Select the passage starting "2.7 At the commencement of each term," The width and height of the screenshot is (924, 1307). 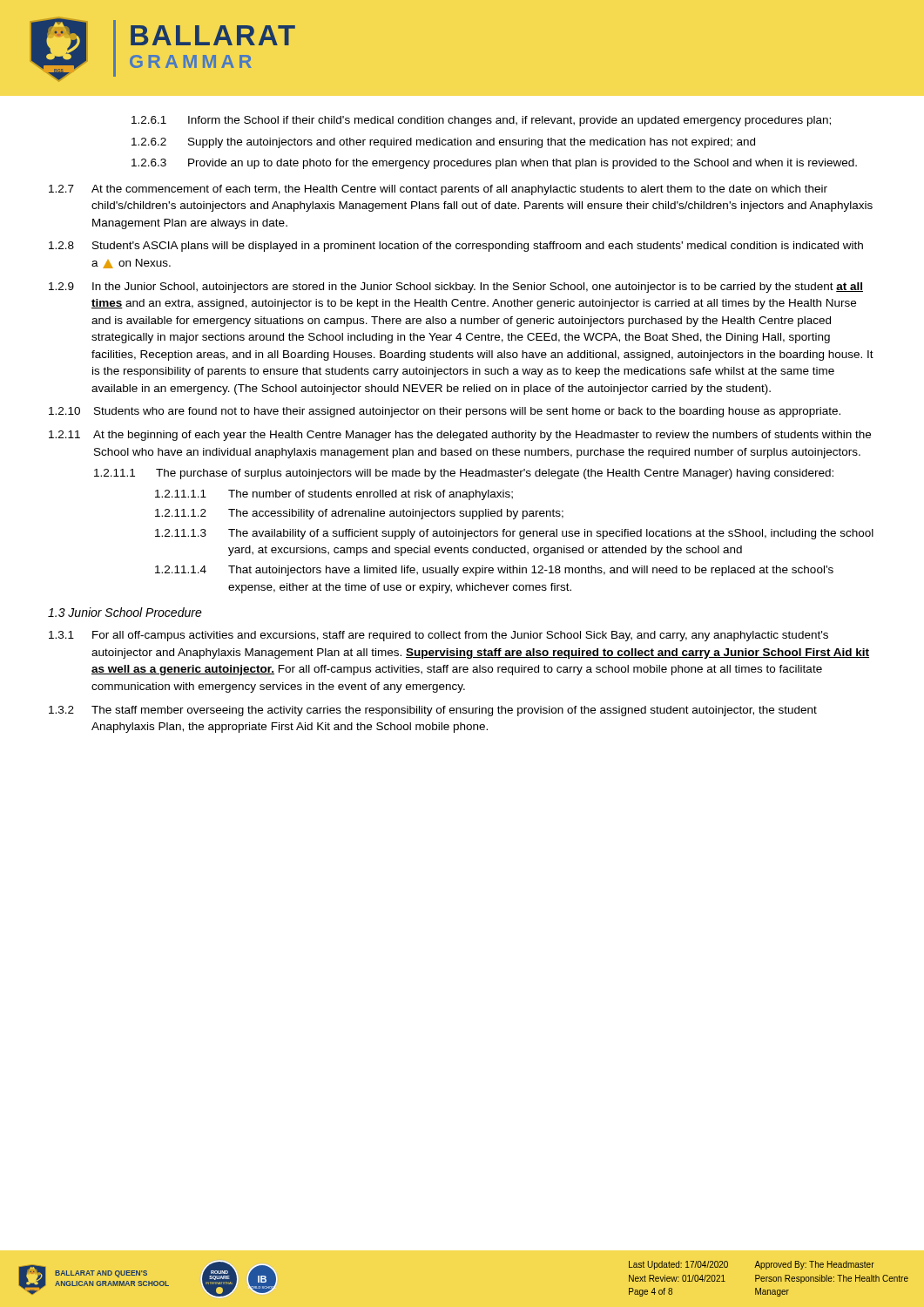462,206
